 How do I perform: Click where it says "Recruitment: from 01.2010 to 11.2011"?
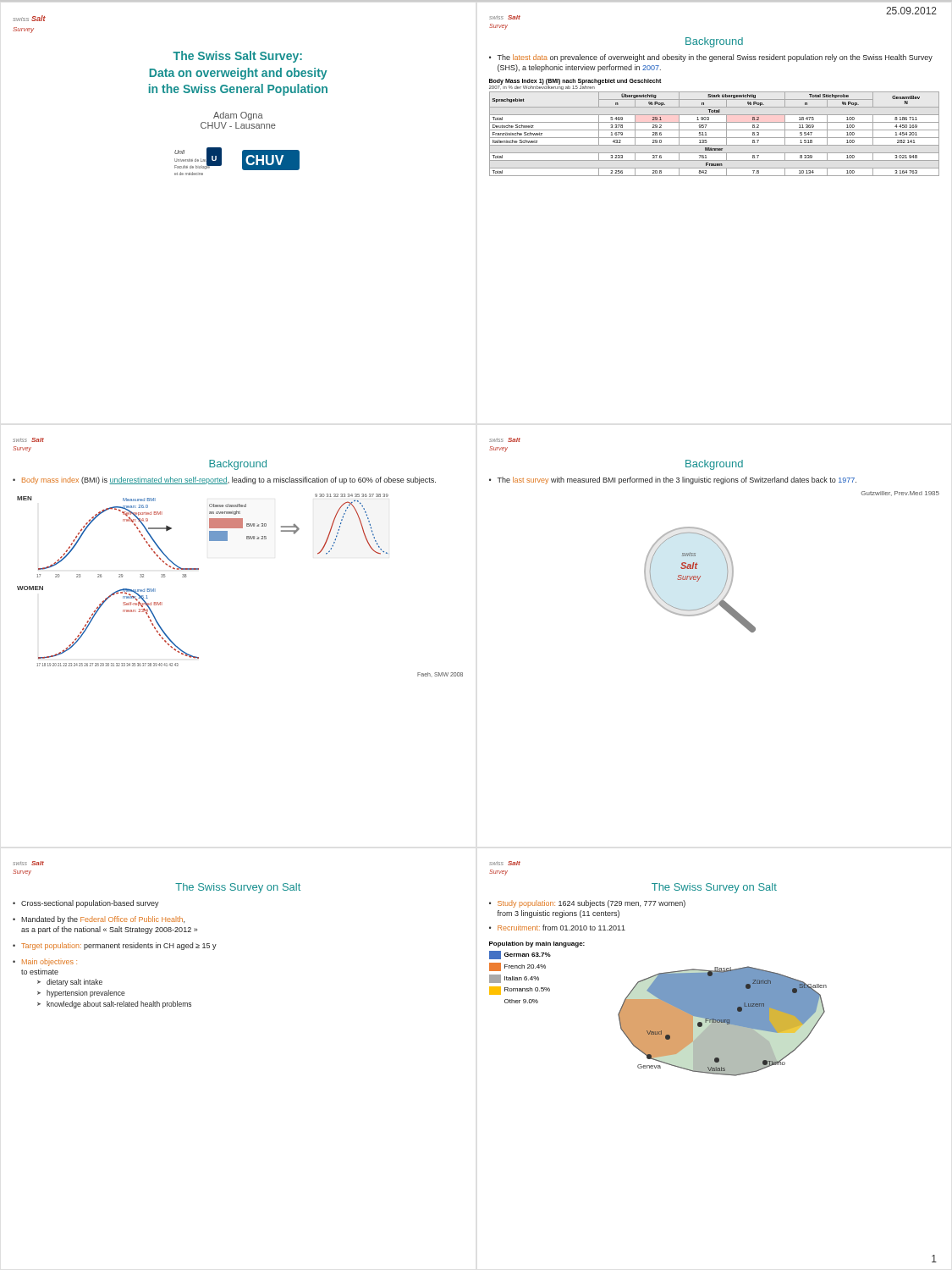tap(561, 928)
